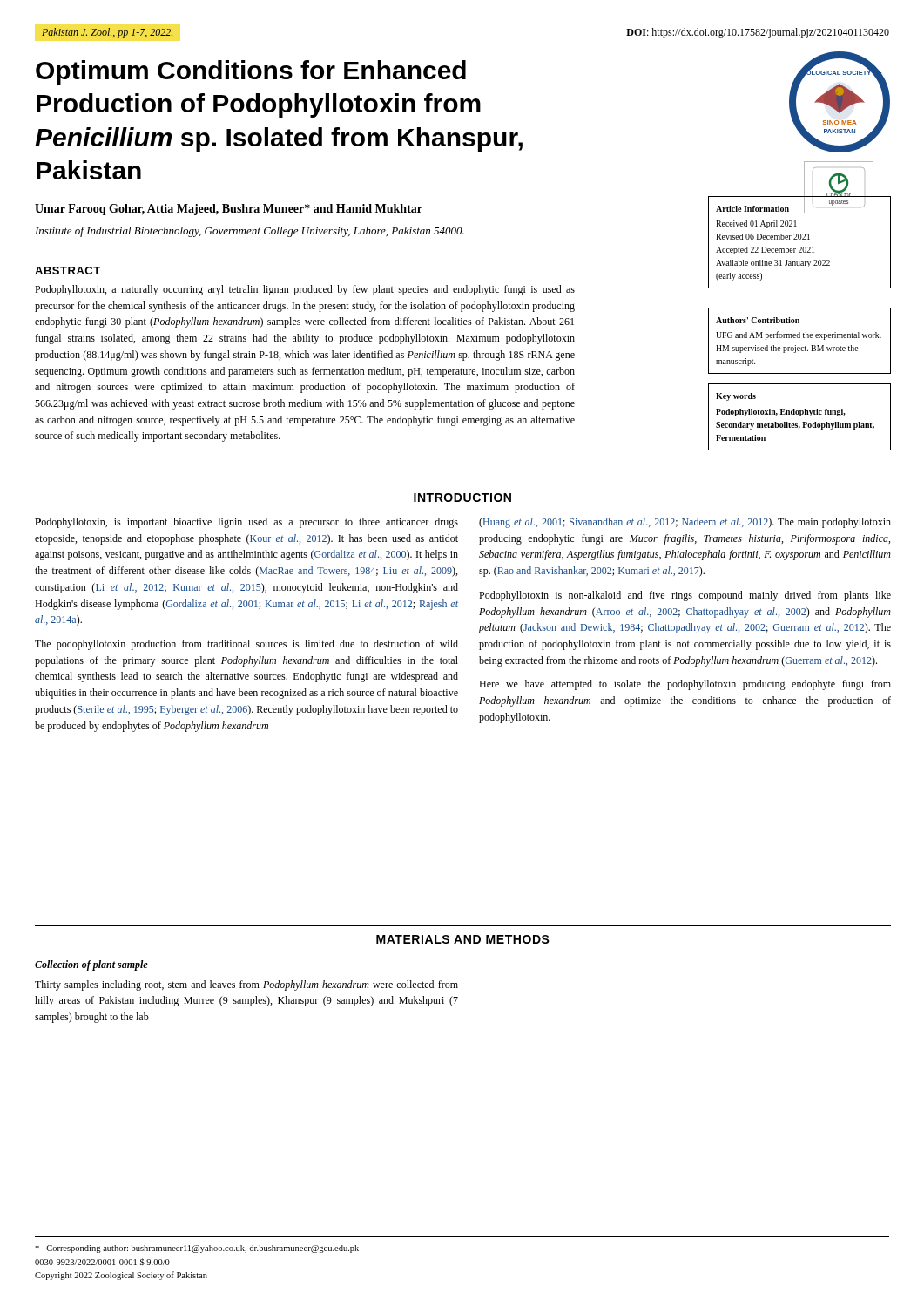Point to the passage starting "Key words Podophyllotoxin,"
Viewport: 924px width, 1307px height.
point(799,416)
